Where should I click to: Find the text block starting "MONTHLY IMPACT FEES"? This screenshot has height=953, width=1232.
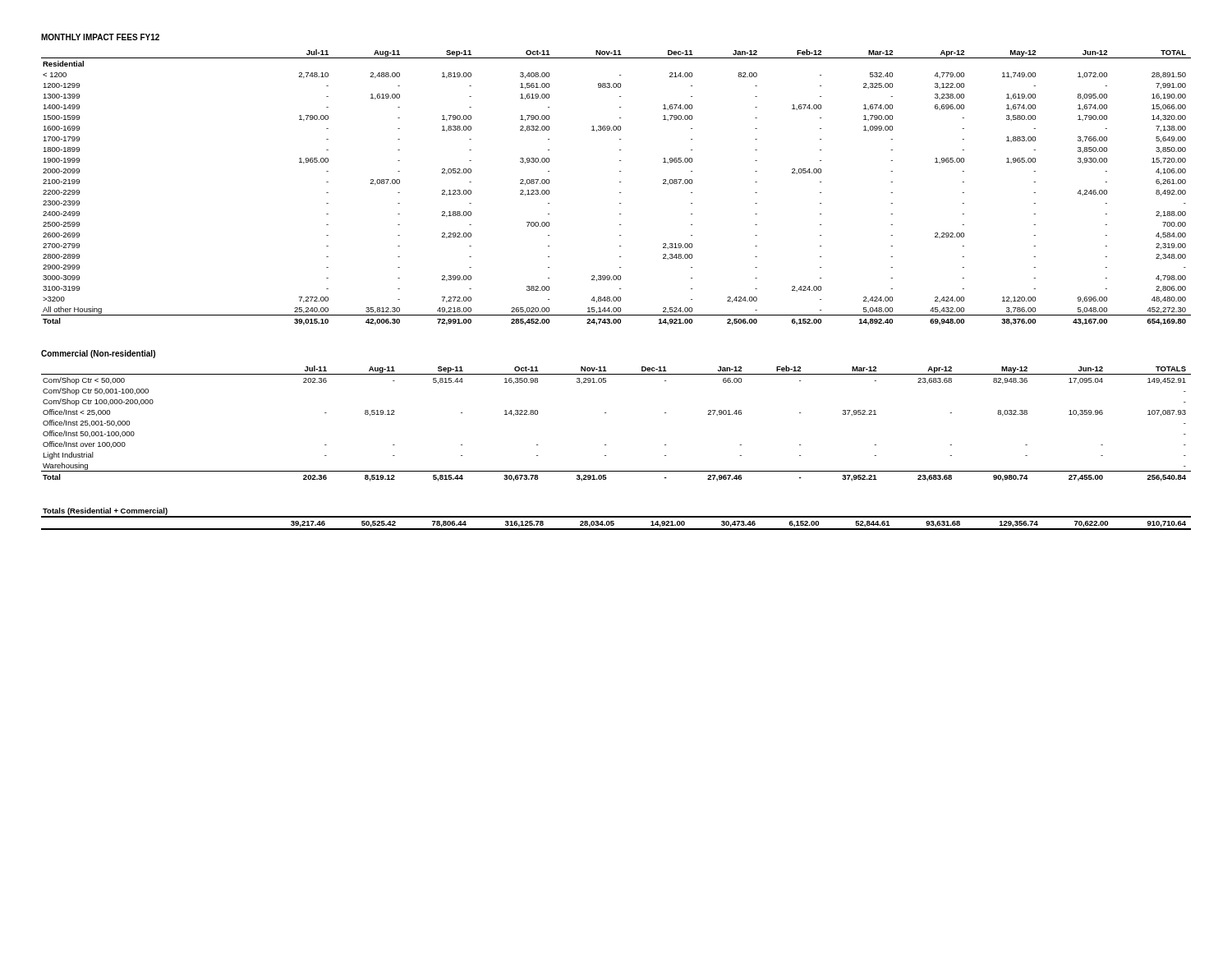(x=100, y=37)
